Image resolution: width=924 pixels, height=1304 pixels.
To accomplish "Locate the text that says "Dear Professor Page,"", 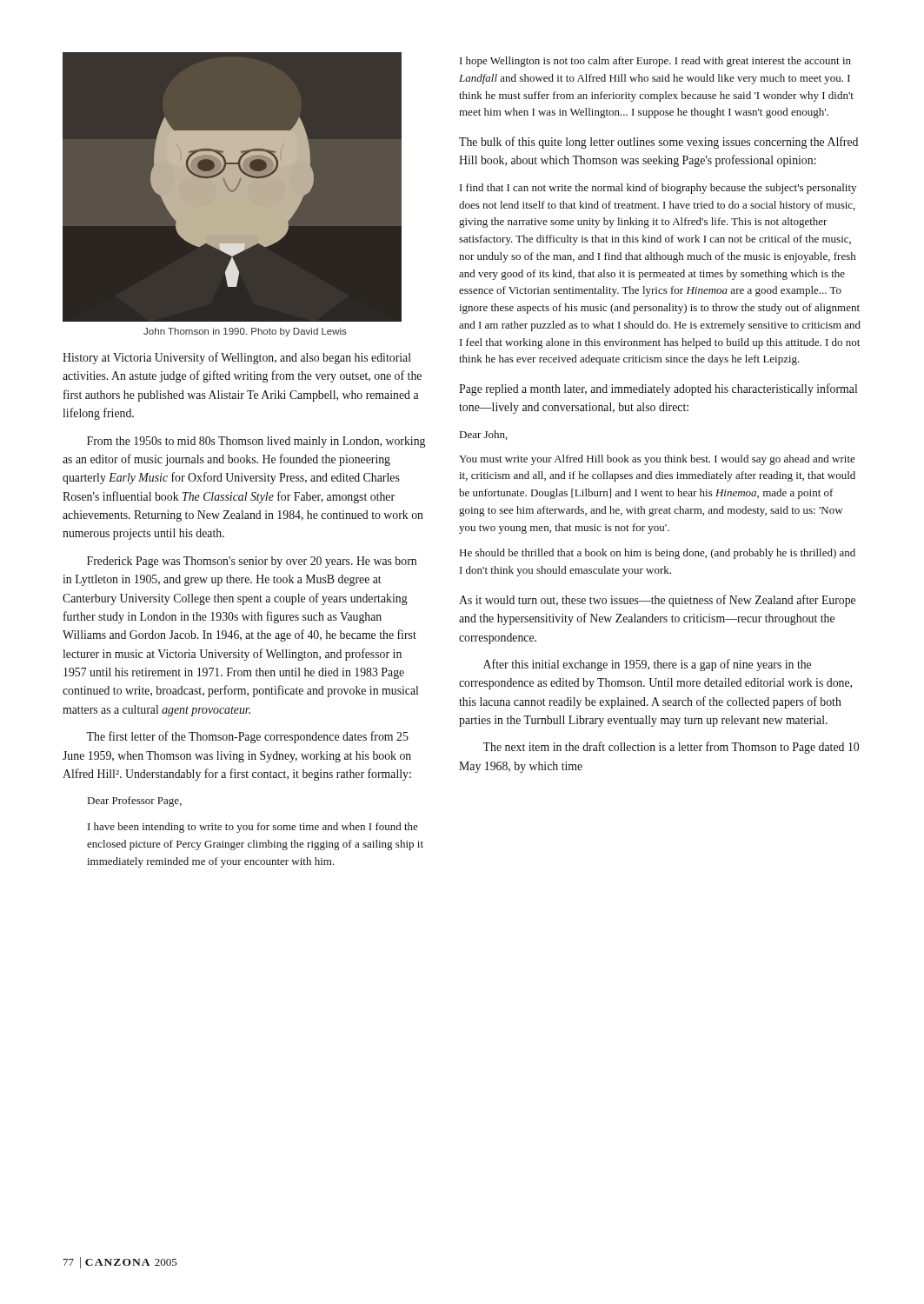I will coord(134,800).
